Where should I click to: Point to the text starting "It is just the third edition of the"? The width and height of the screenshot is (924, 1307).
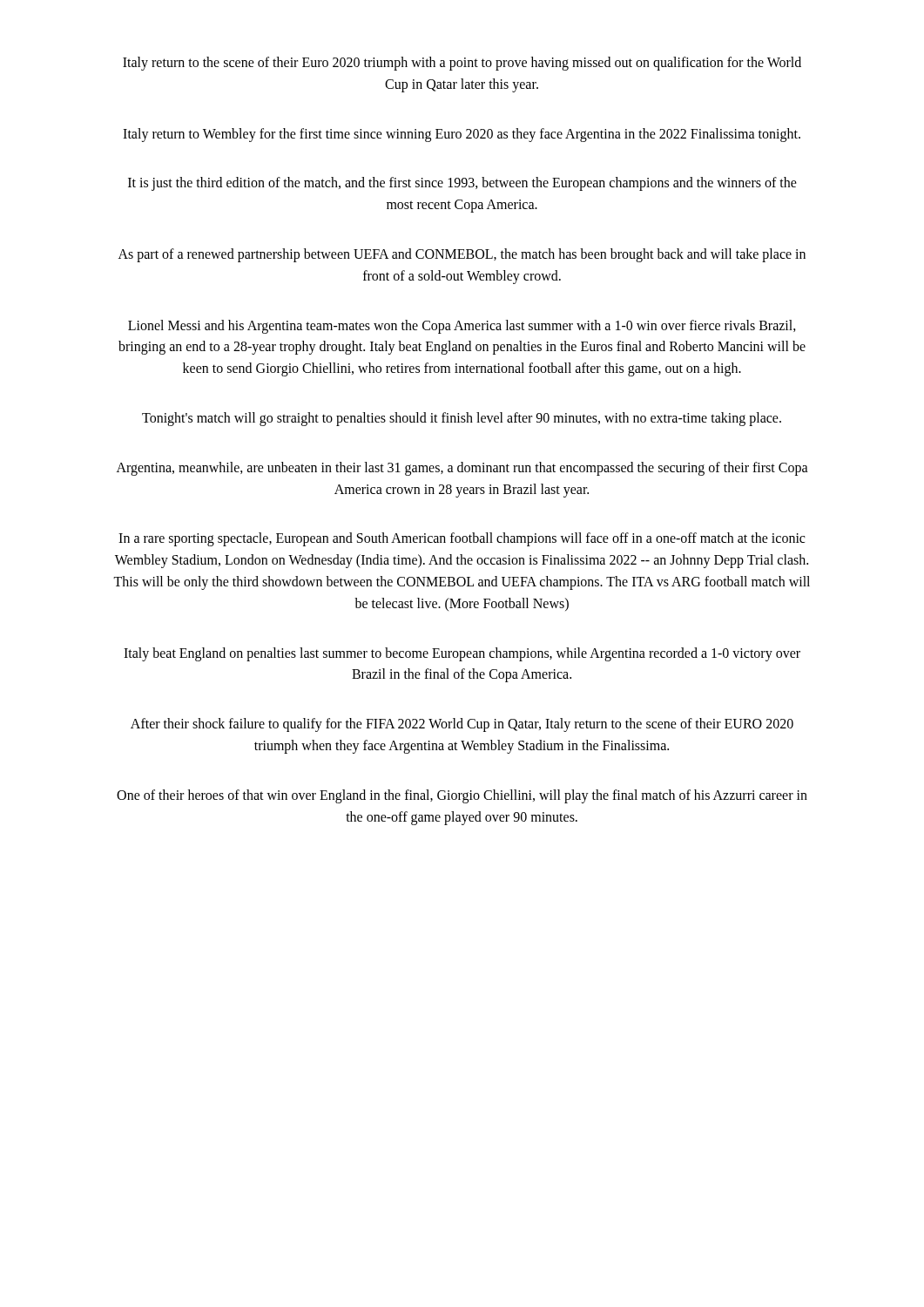pos(462,194)
